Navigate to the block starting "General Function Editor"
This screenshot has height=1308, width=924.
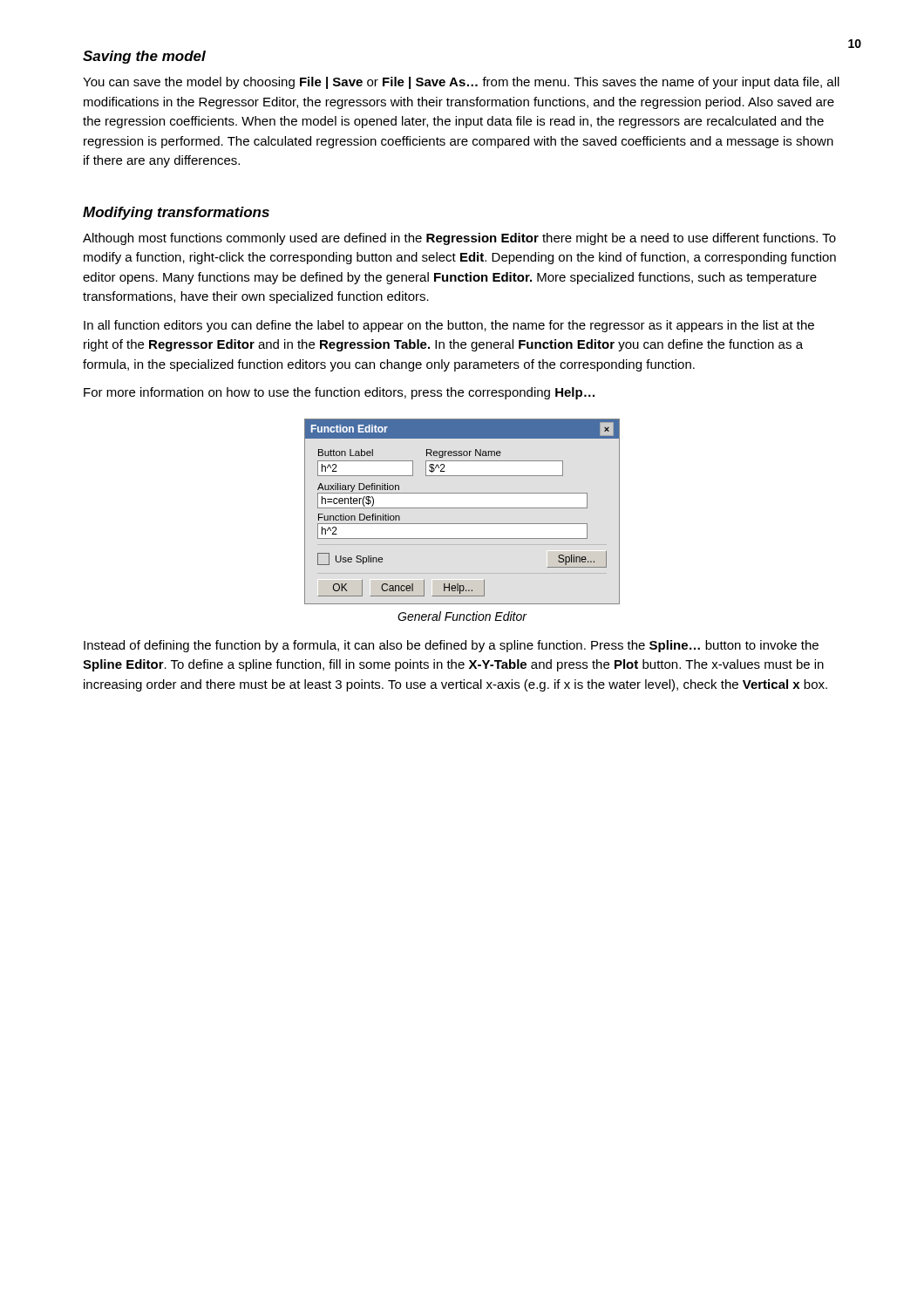pos(462,616)
